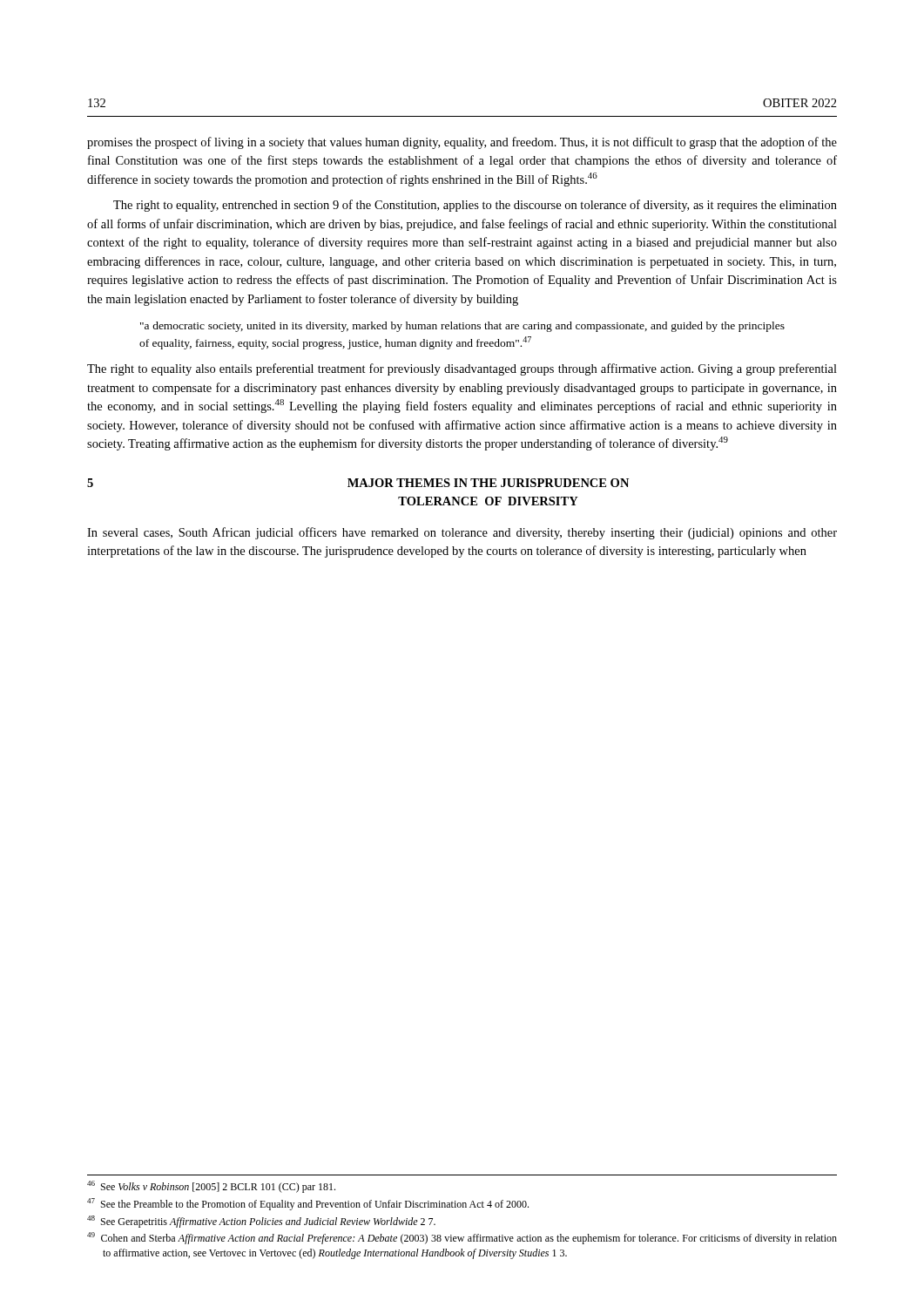Select the footnote that says "49 Cohen and Sterba Affirmative Action and Racial"
The image size is (924, 1307).
(x=462, y=1245)
